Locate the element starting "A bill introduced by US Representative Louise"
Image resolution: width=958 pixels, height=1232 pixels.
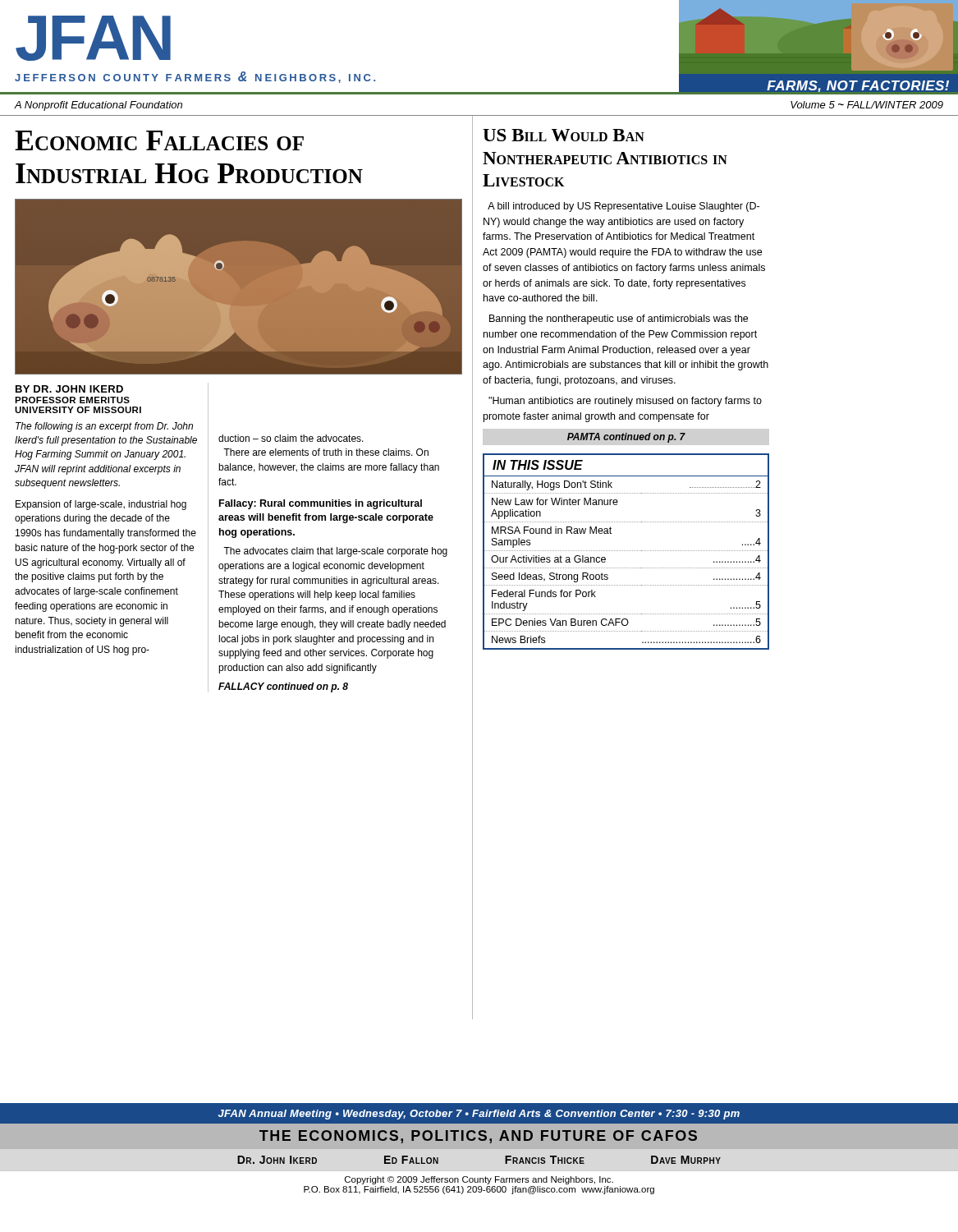(624, 252)
